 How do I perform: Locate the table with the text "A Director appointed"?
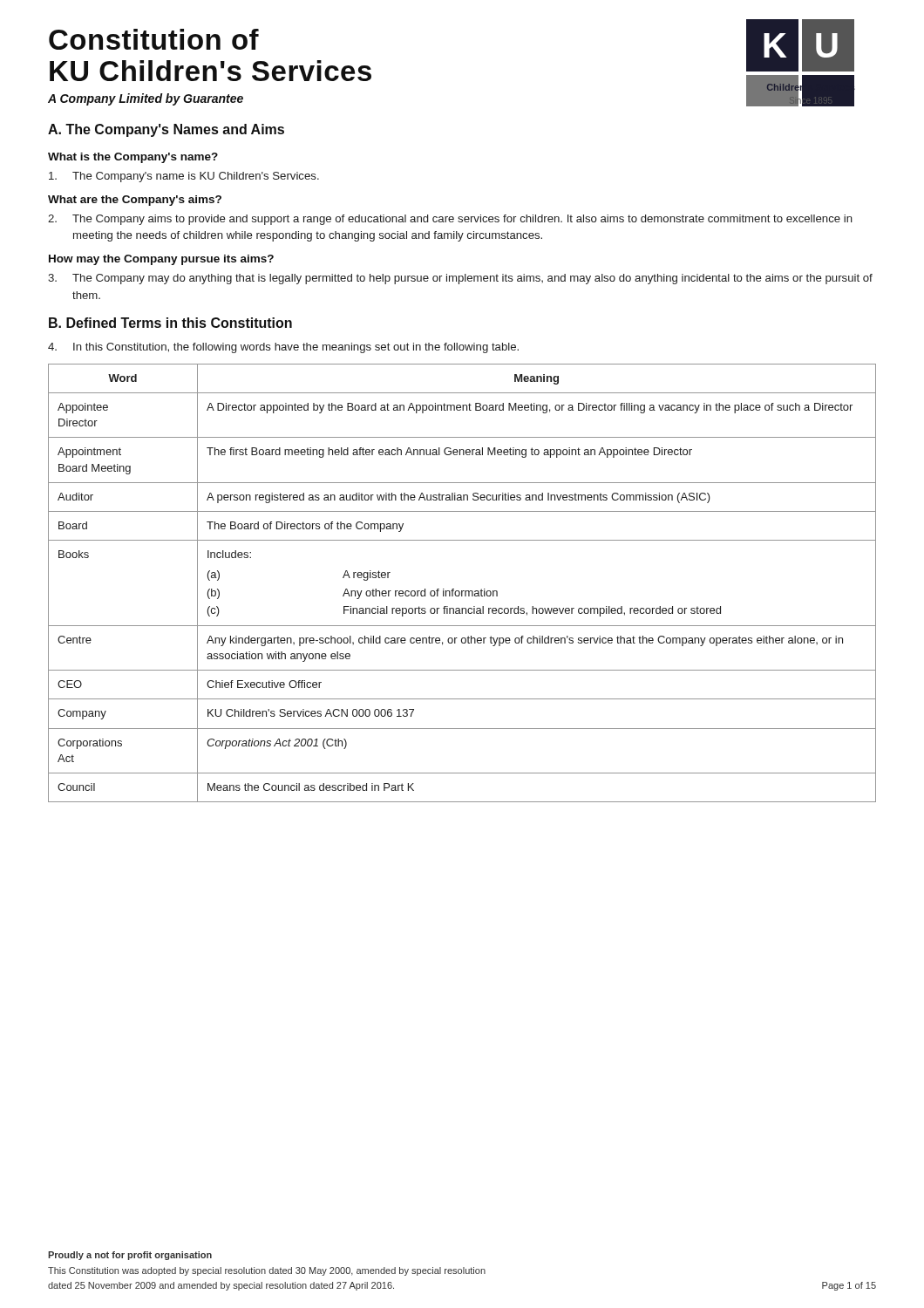coord(462,583)
